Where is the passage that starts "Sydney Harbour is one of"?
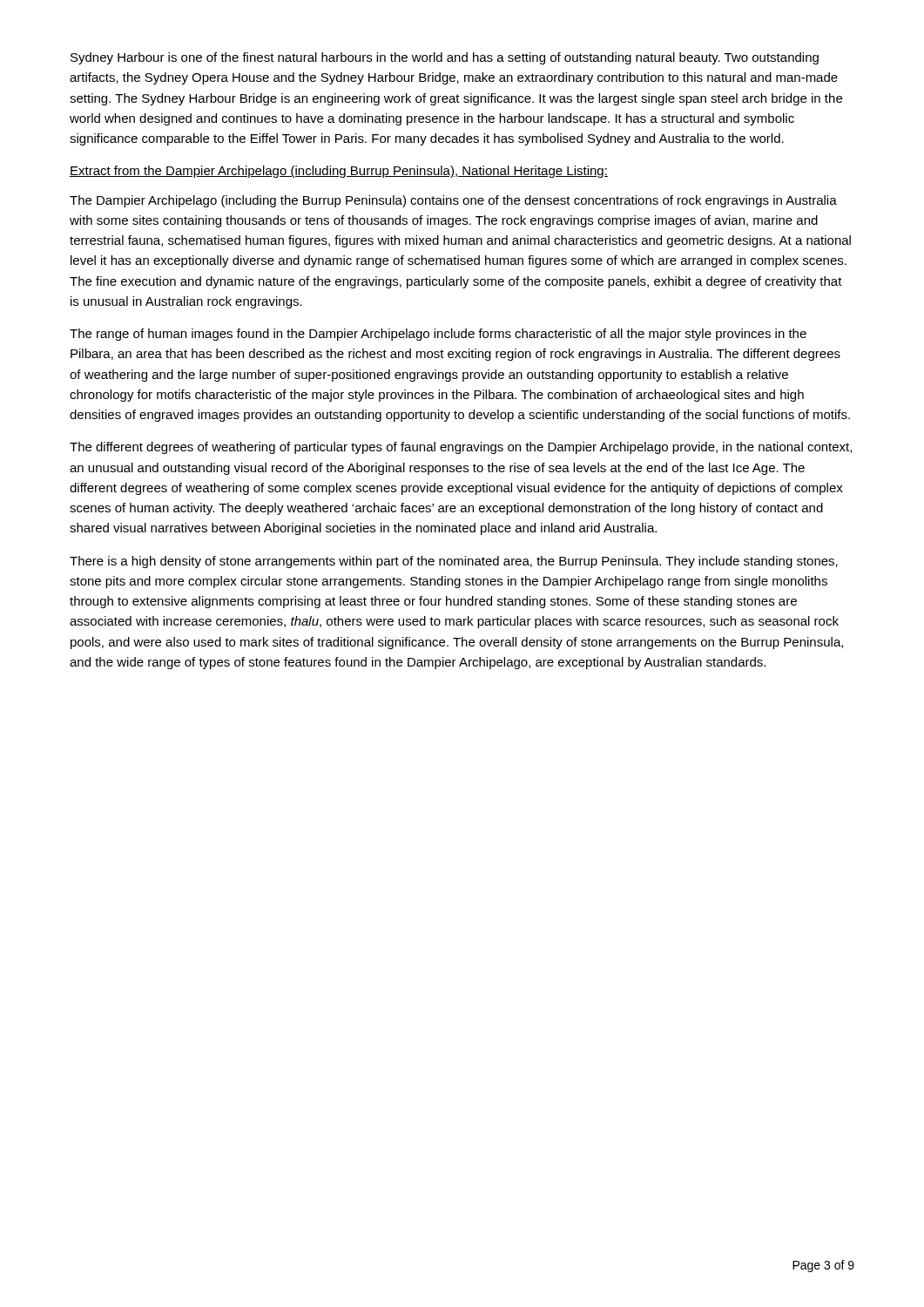 point(462,98)
